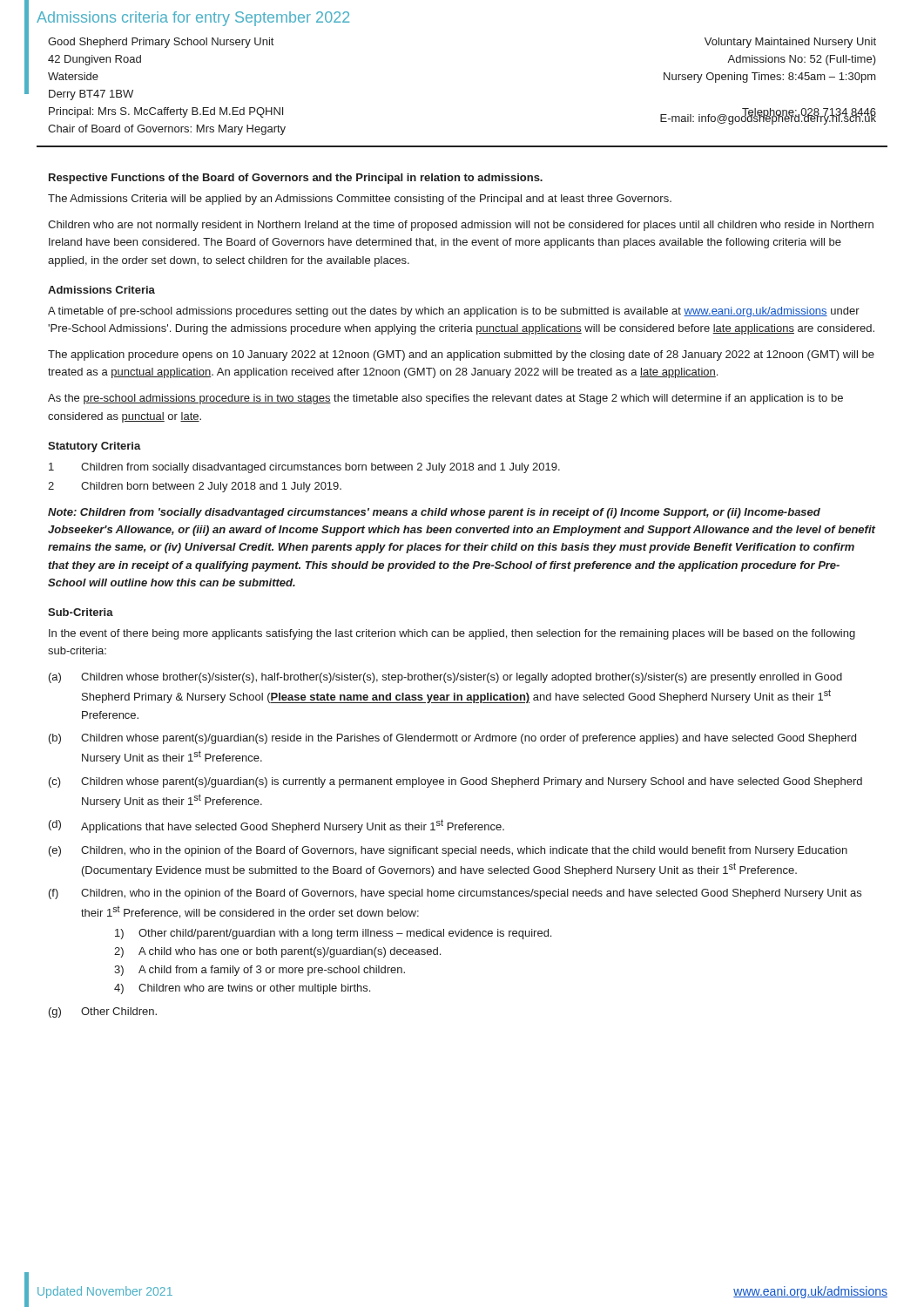The image size is (924, 1307).
Task: Point to the block beginning "Principal: Mrs S."
Action: pyautogui.click(x=167, y=120)
